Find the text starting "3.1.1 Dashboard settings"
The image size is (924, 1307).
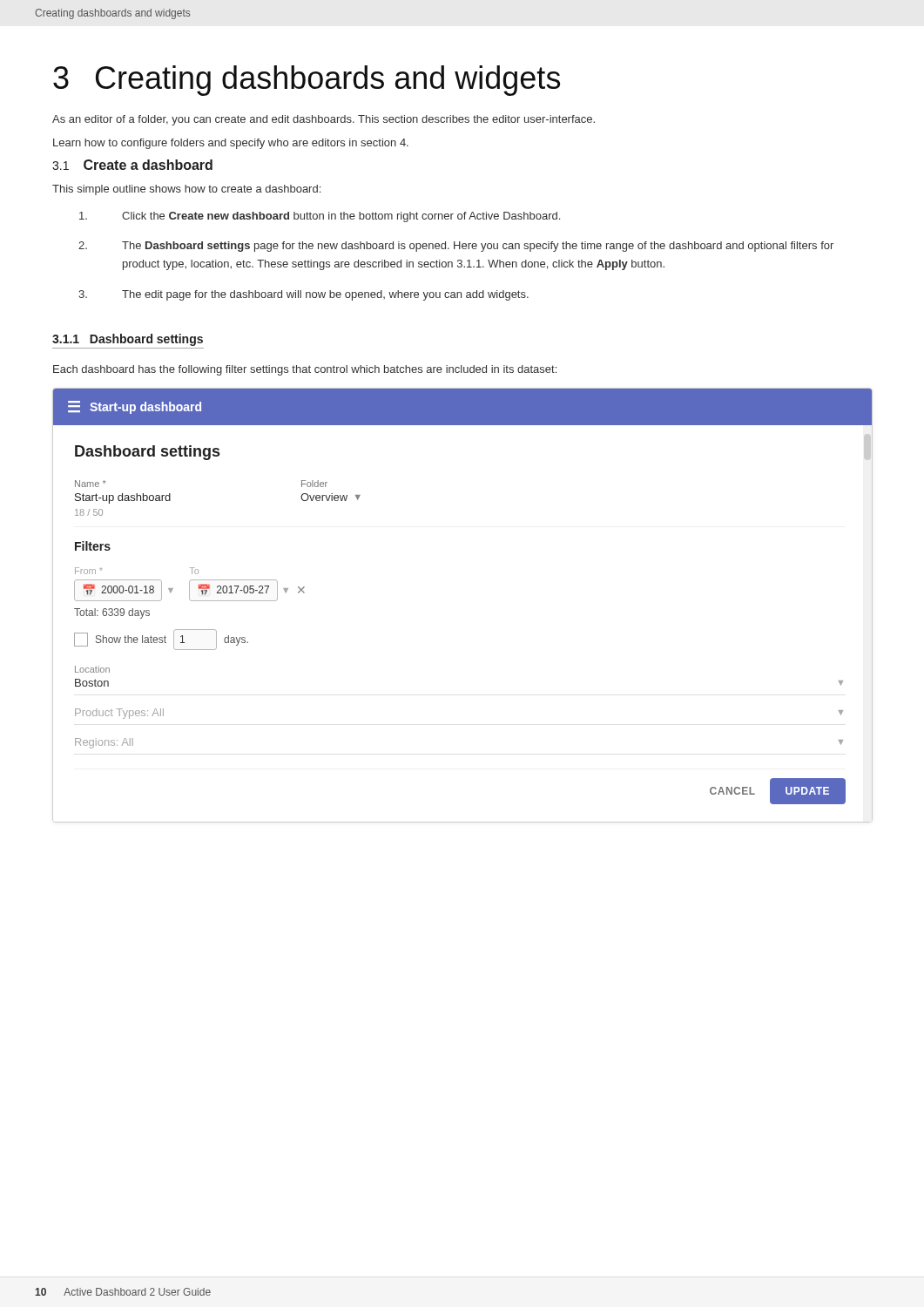(x=128, y=339)
